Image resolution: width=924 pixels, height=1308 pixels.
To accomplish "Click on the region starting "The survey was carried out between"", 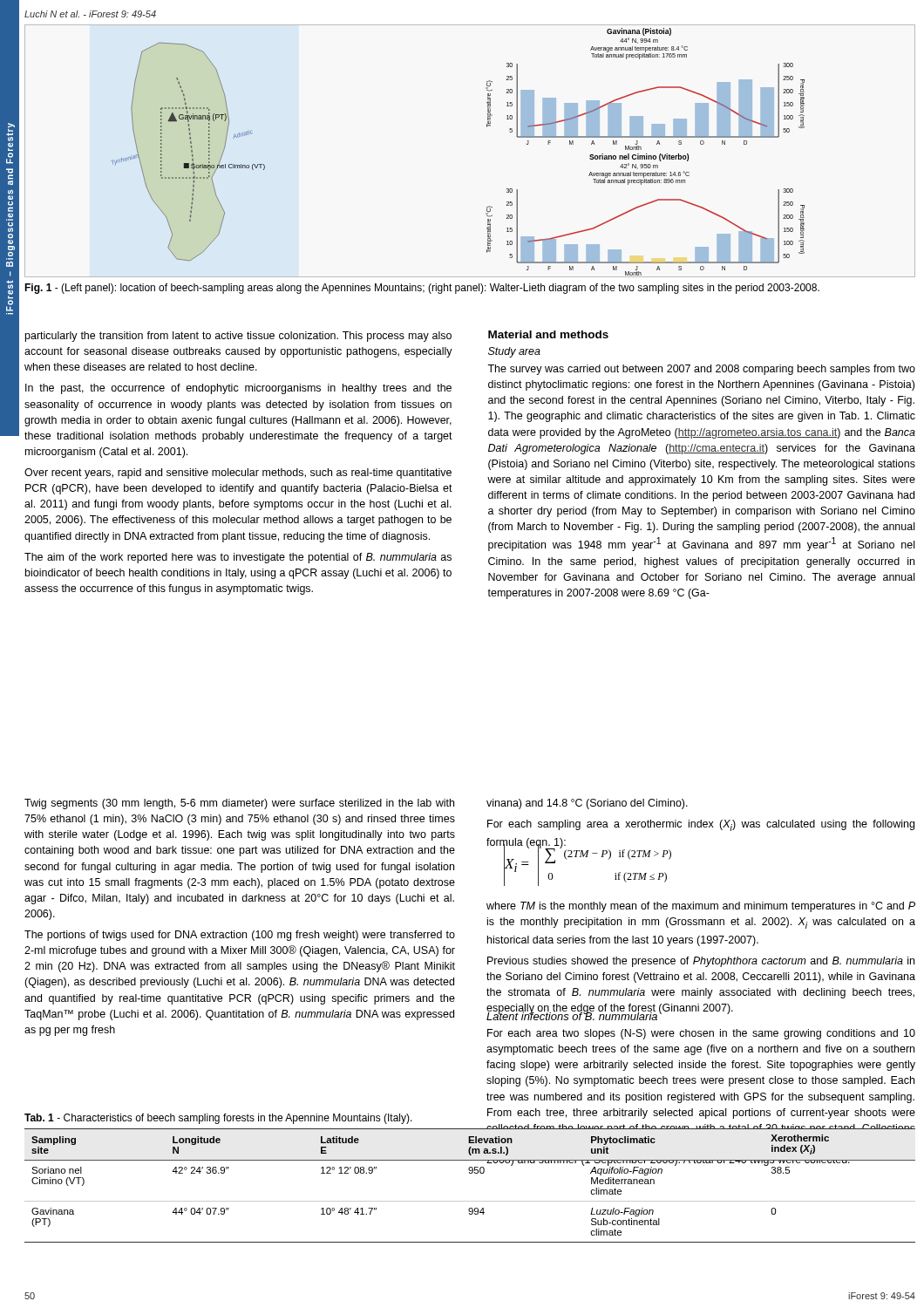I will click(x=702, y=481).
